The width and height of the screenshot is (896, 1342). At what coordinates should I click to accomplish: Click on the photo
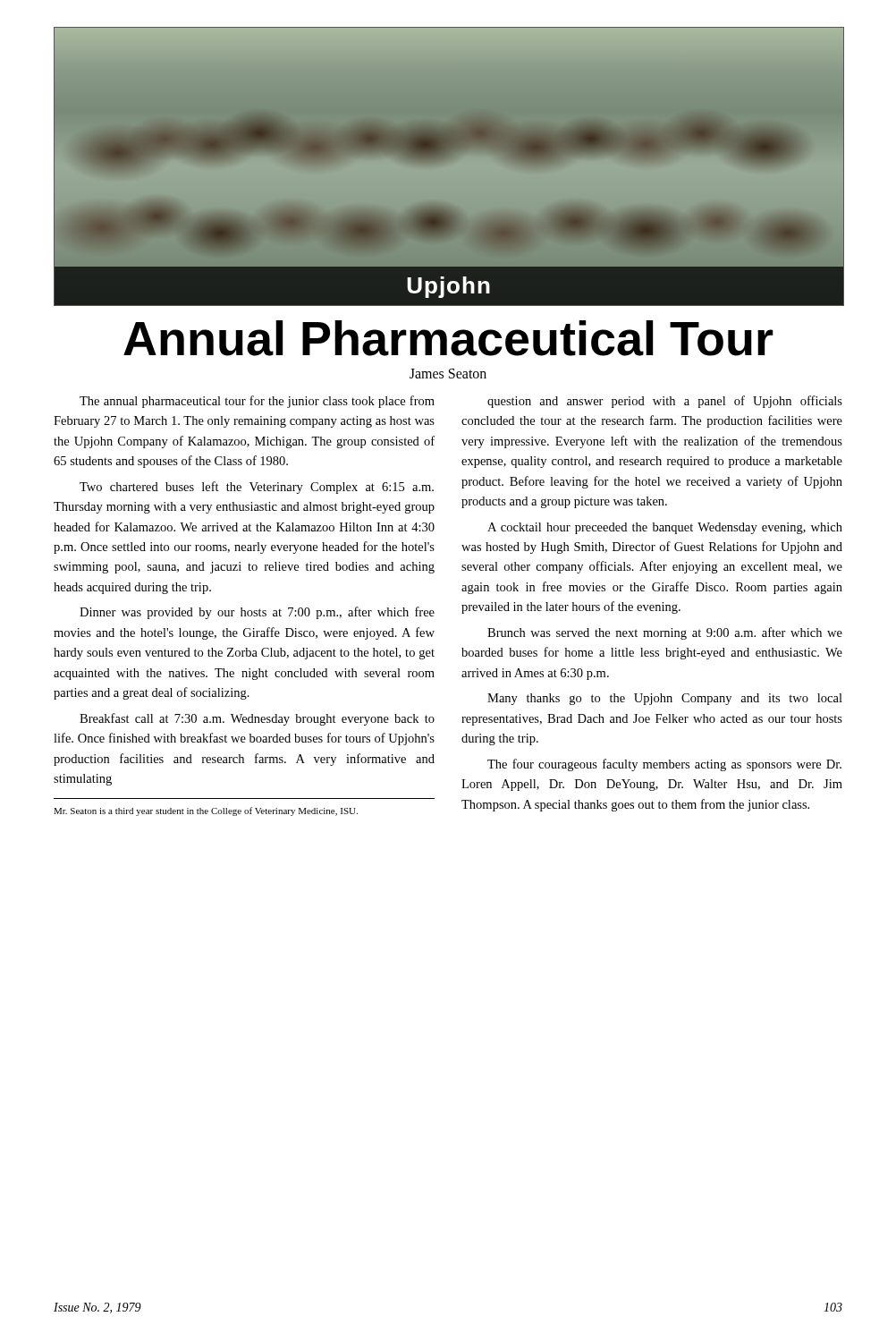tap(448, 166)
